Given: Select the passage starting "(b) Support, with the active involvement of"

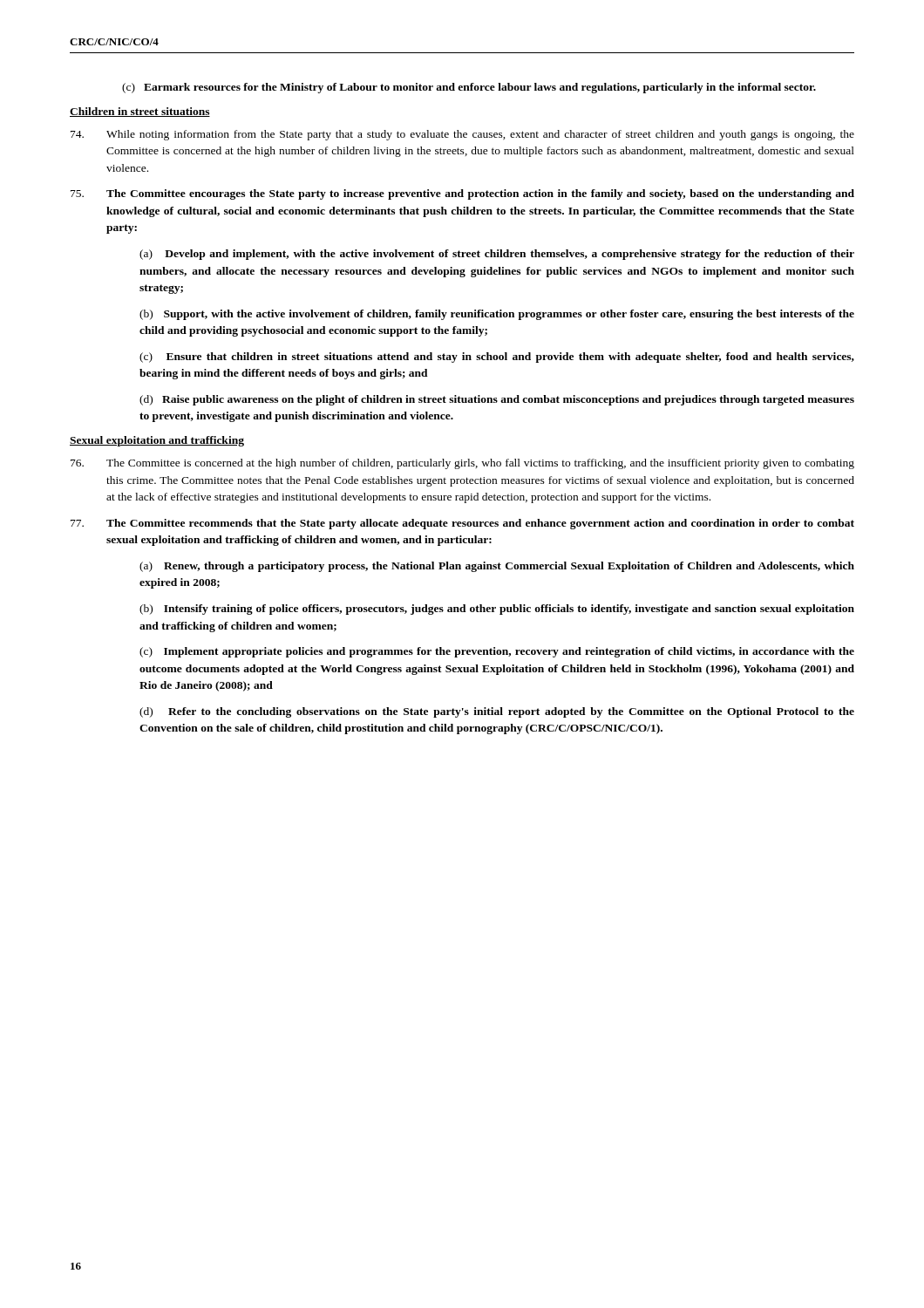Looking at the screenshot, I should [x=462, y=322].
